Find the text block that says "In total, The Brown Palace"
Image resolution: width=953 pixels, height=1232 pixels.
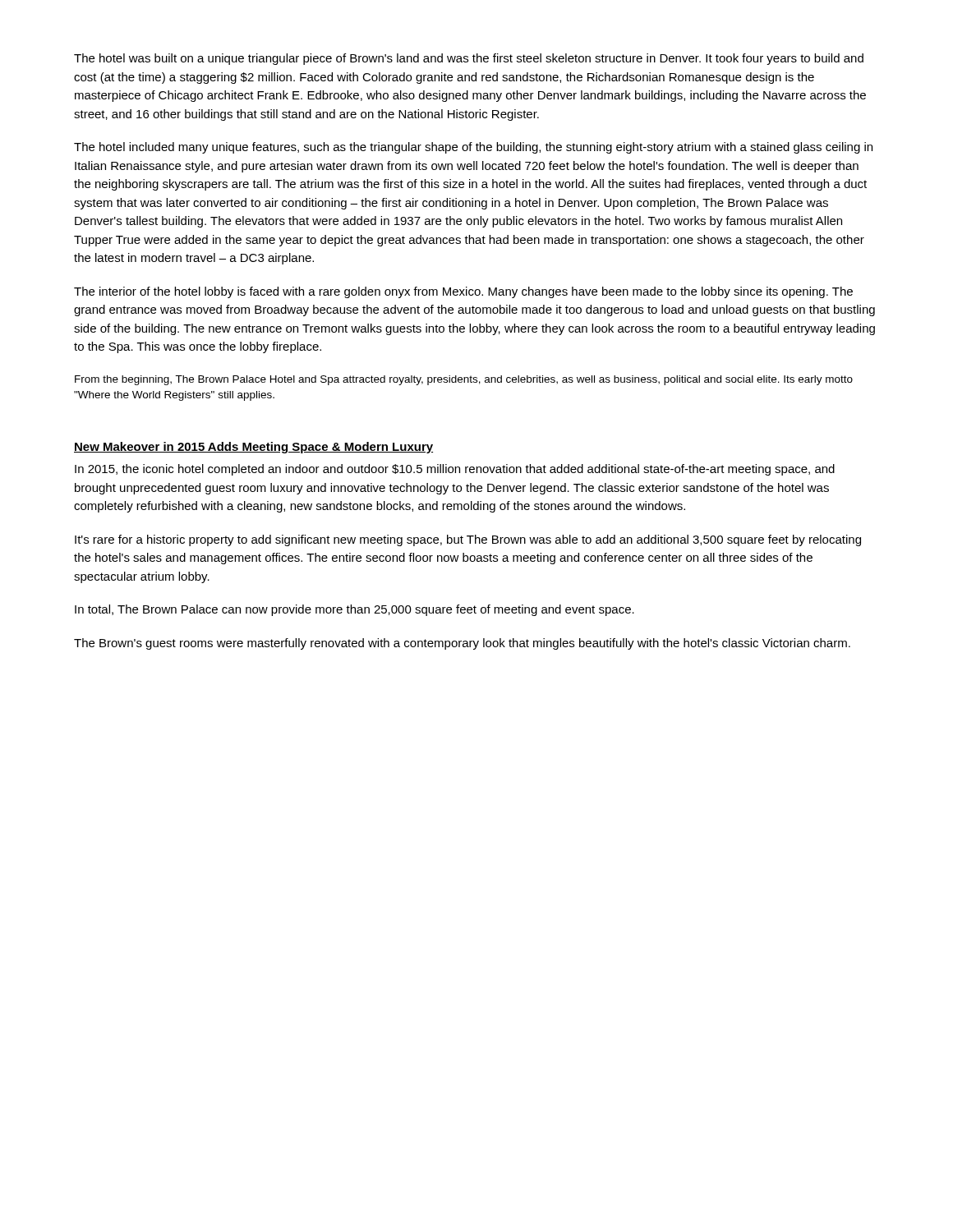[x=354, y=609]
